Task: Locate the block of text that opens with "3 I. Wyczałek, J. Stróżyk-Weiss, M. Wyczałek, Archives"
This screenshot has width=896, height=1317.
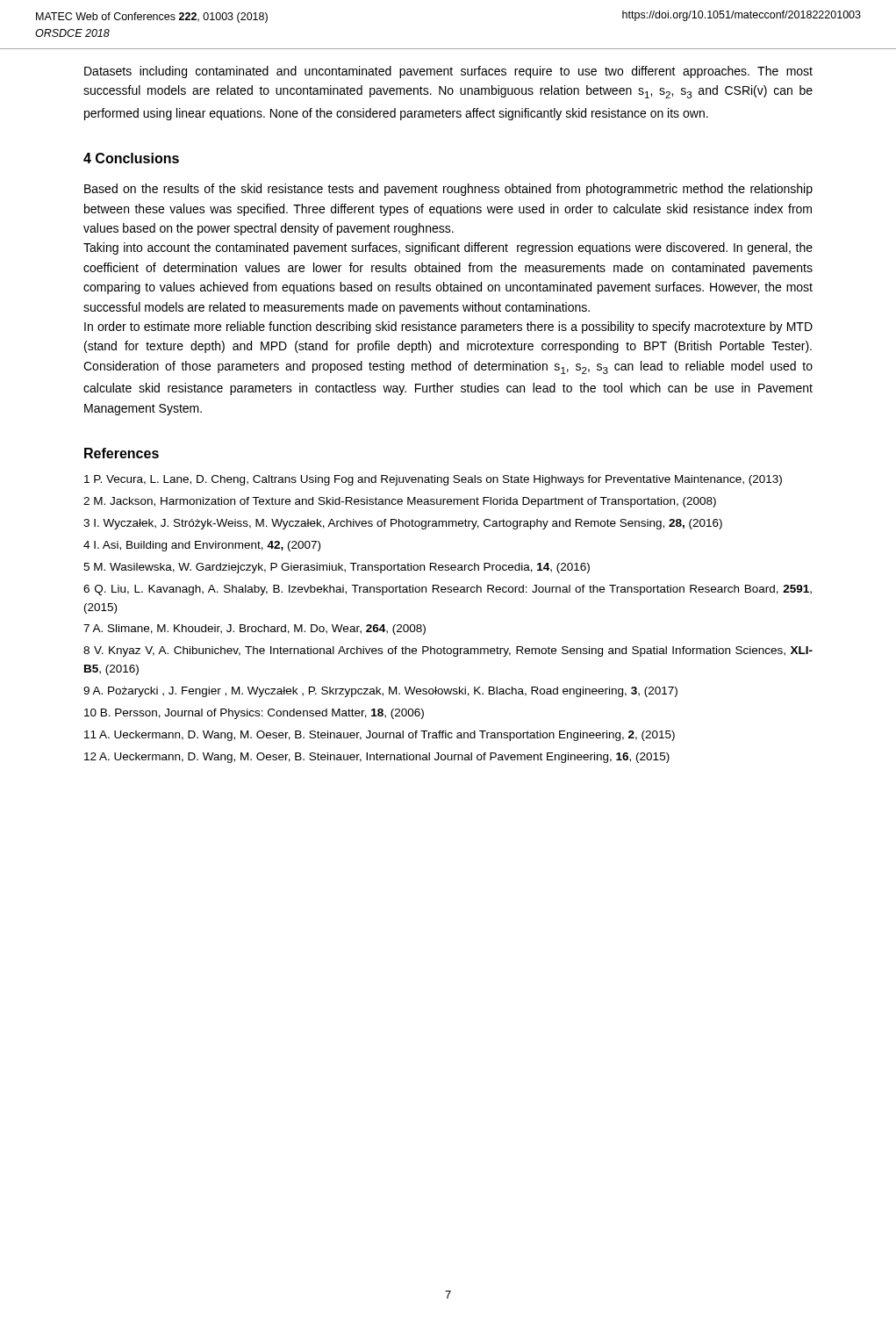Action: pyautogui.click(x=403, y=523)
